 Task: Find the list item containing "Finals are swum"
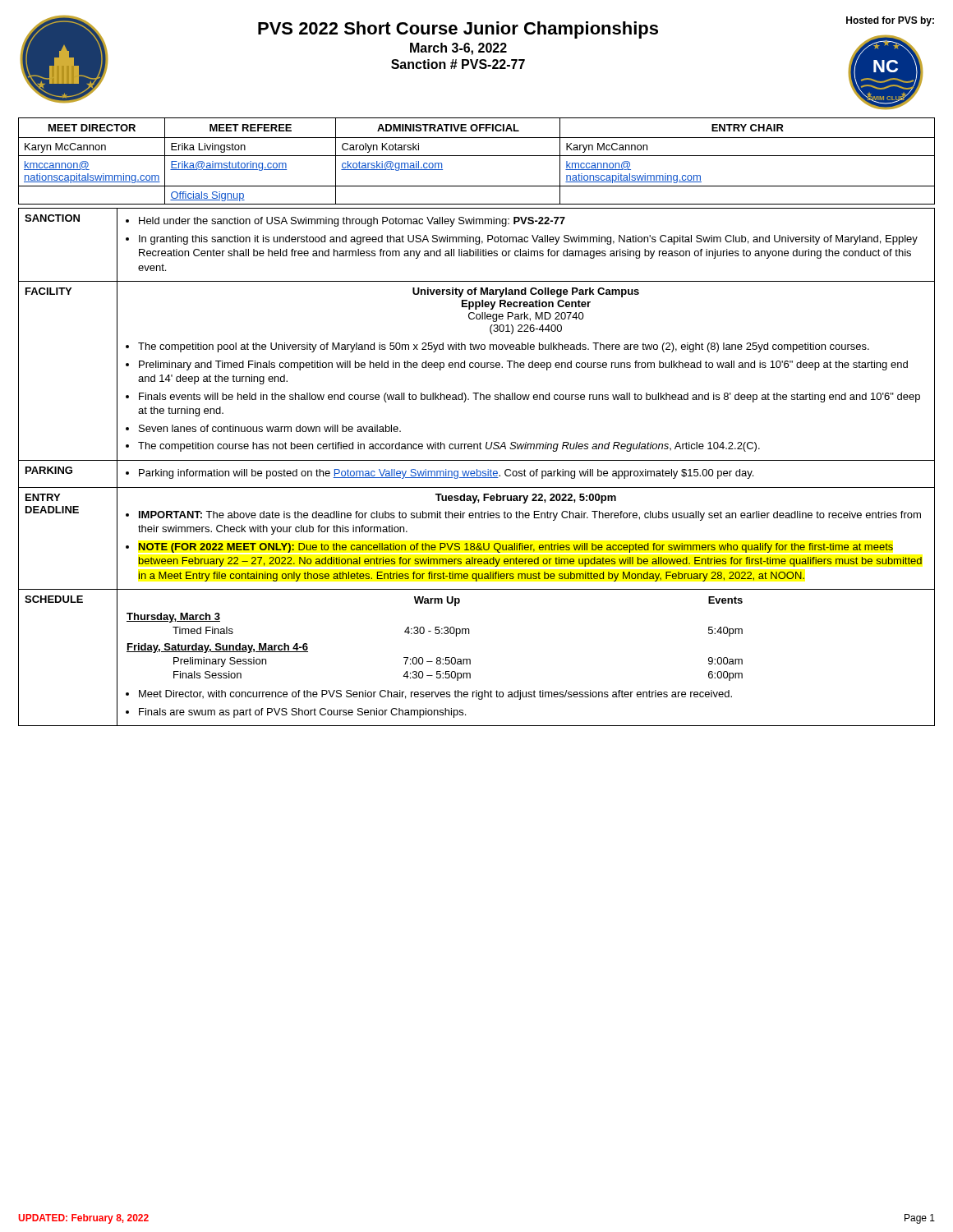pyautogui.click(x=302, y=712)
